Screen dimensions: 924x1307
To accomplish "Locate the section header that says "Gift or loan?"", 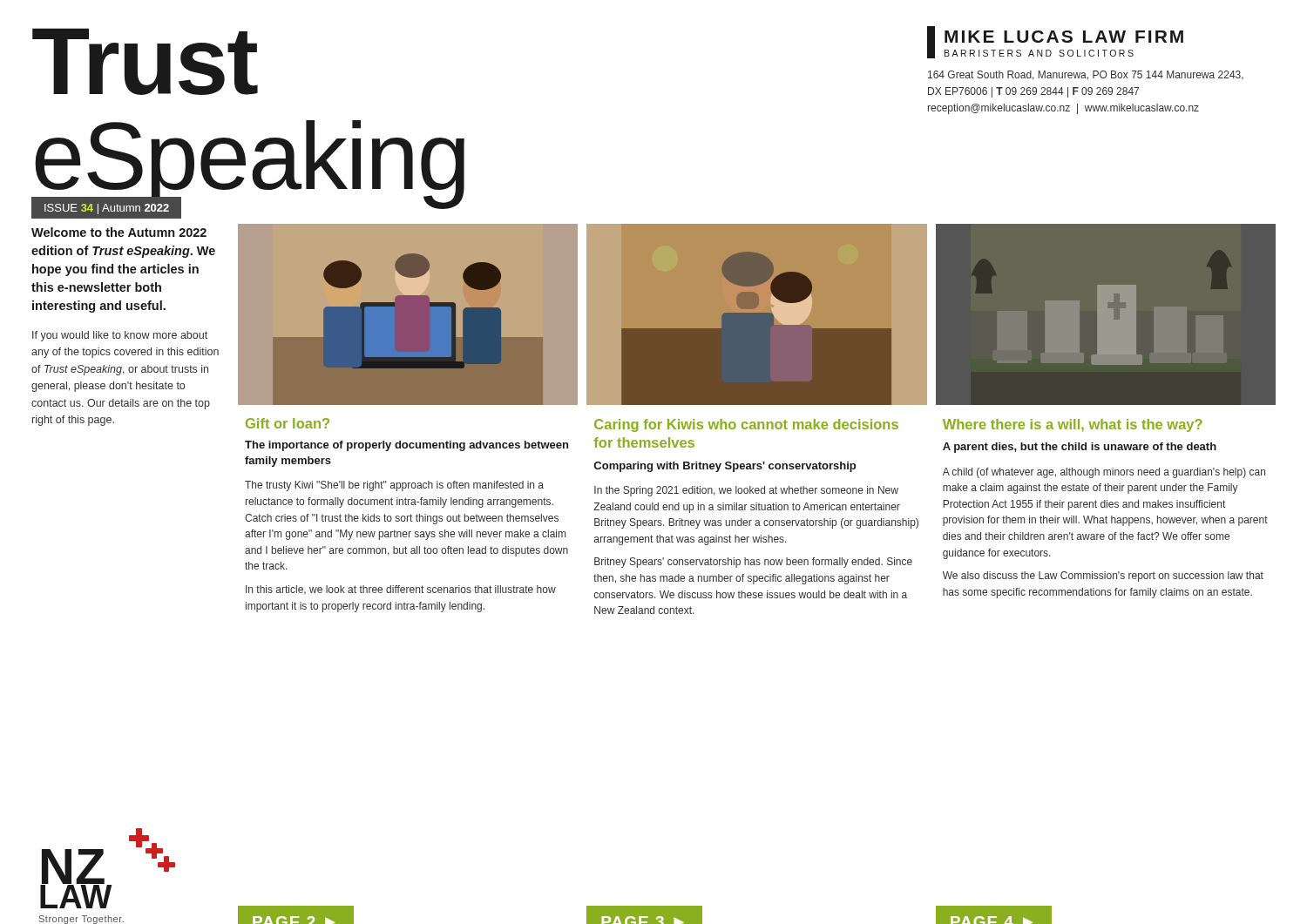I will [x=288, y=423].
